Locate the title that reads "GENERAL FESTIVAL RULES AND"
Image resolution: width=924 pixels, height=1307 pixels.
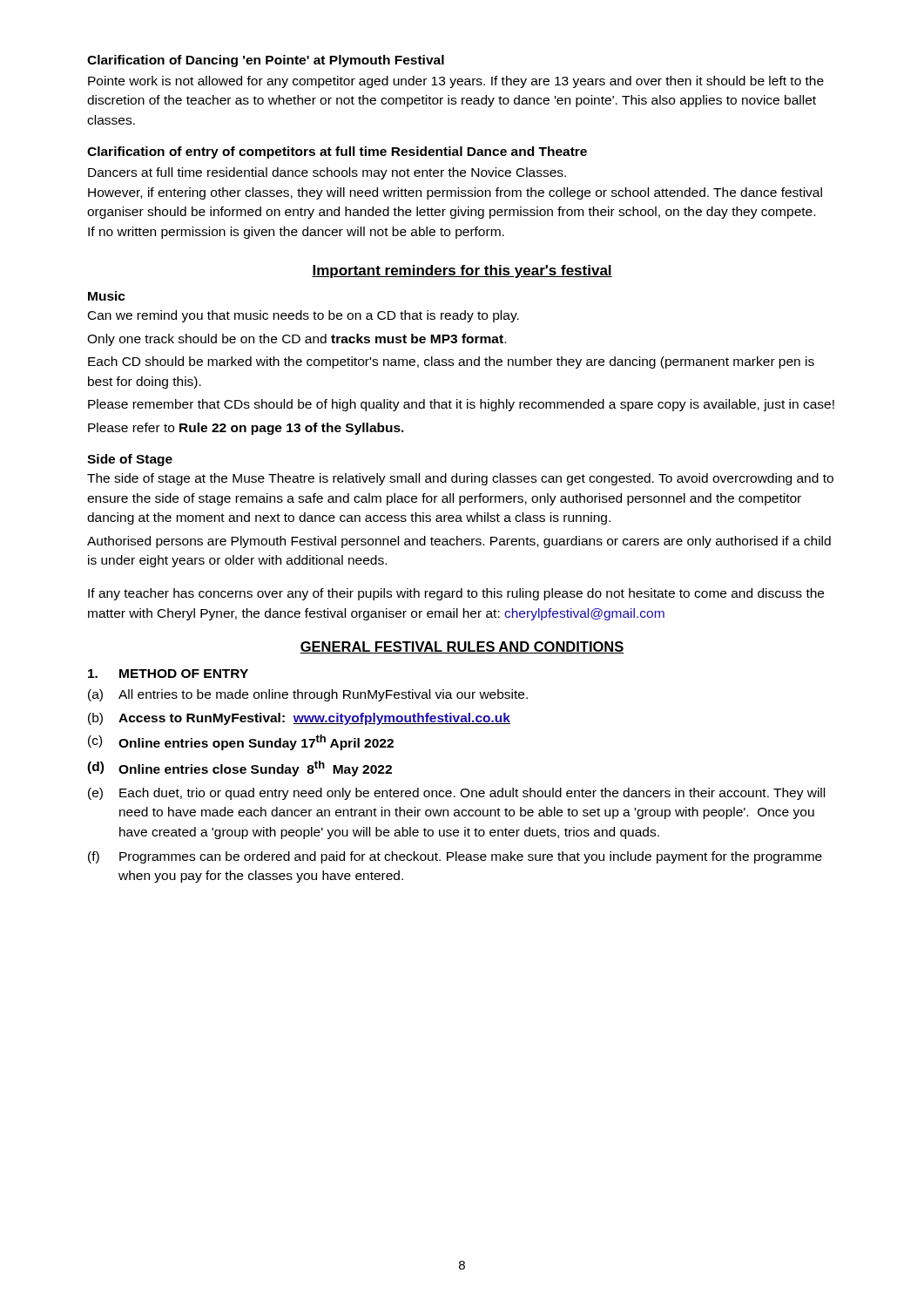[x=462, y=647]
